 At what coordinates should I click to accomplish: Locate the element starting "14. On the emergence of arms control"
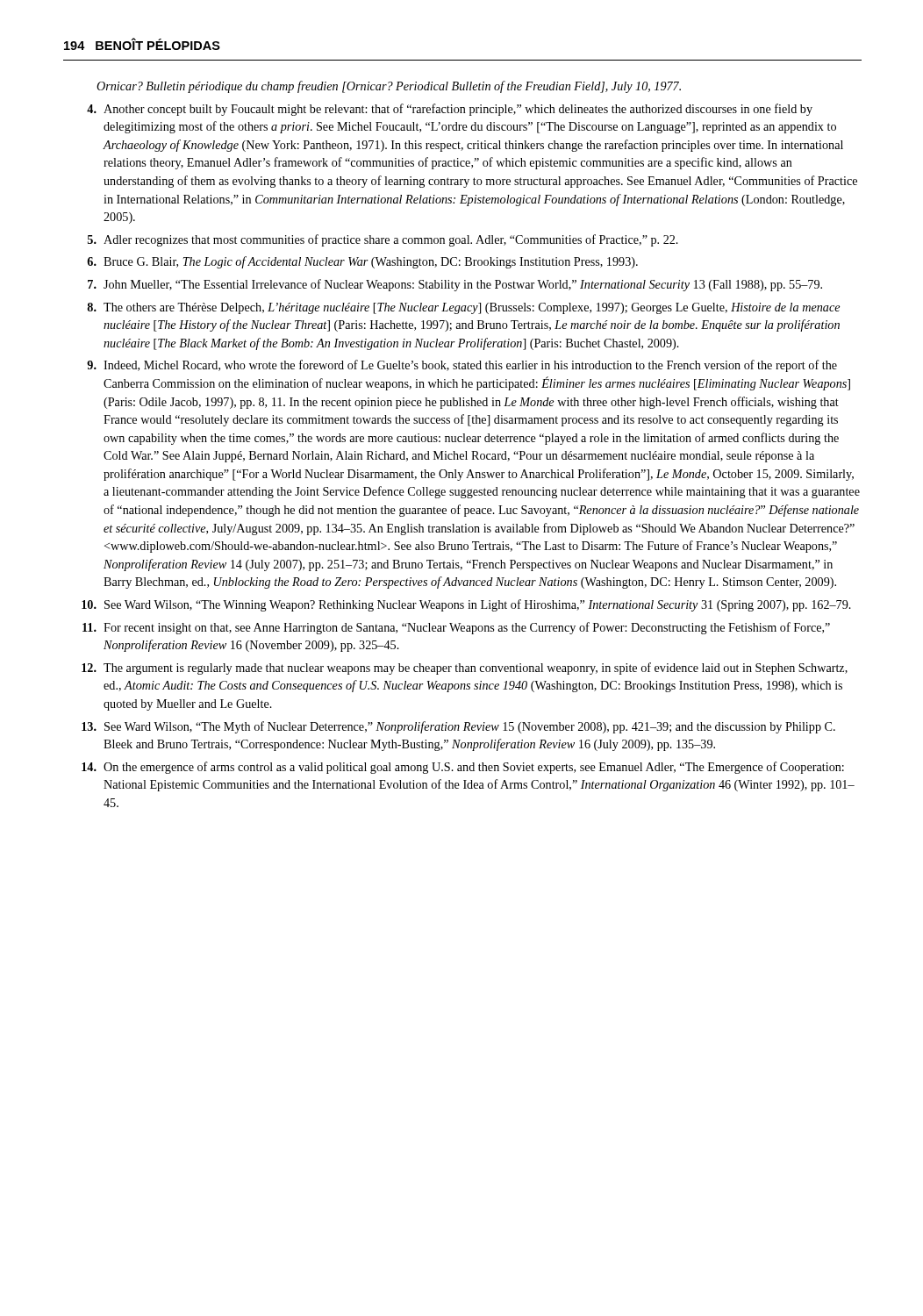[462, 785]
